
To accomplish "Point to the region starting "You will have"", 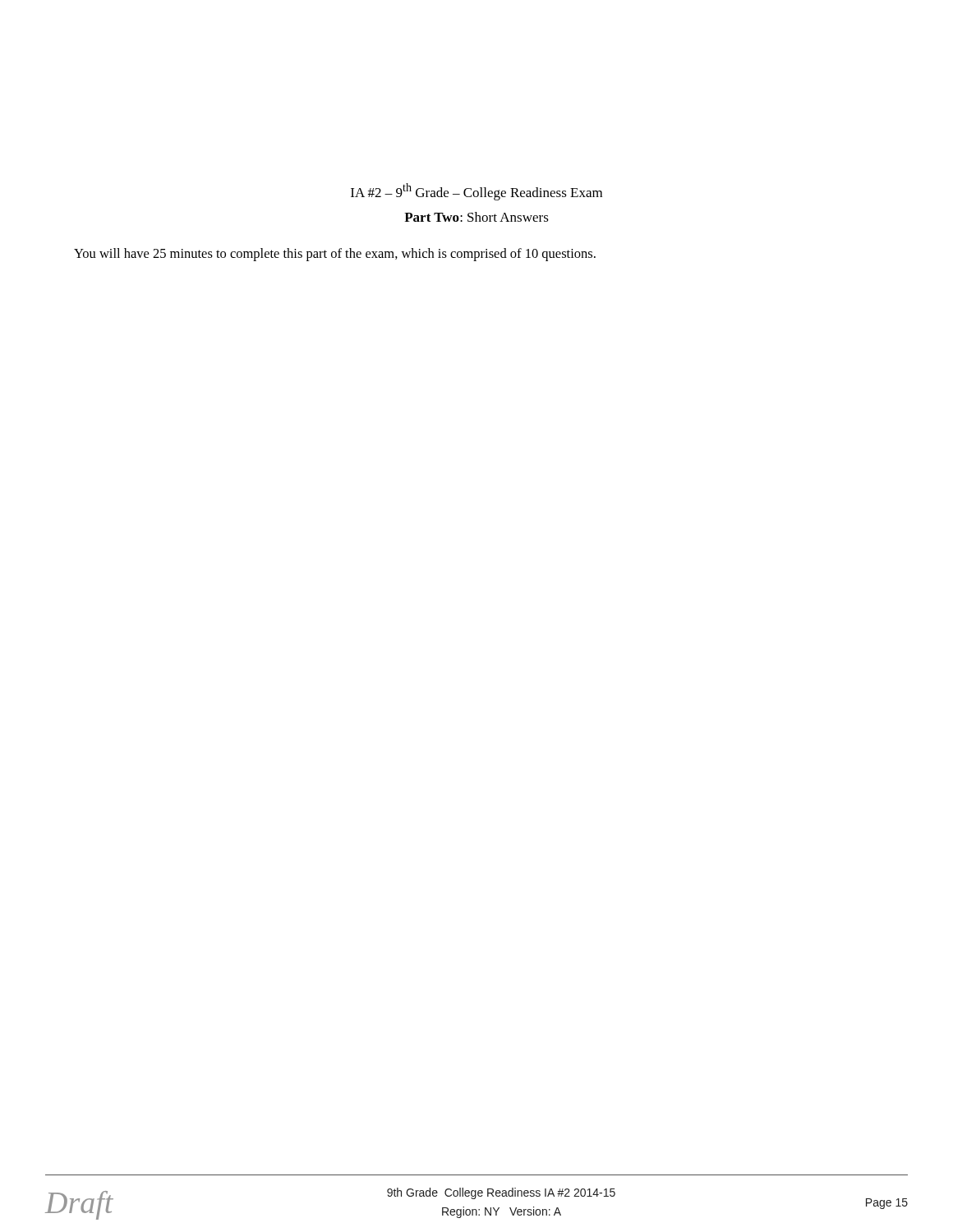I will [x=335, y=253].
